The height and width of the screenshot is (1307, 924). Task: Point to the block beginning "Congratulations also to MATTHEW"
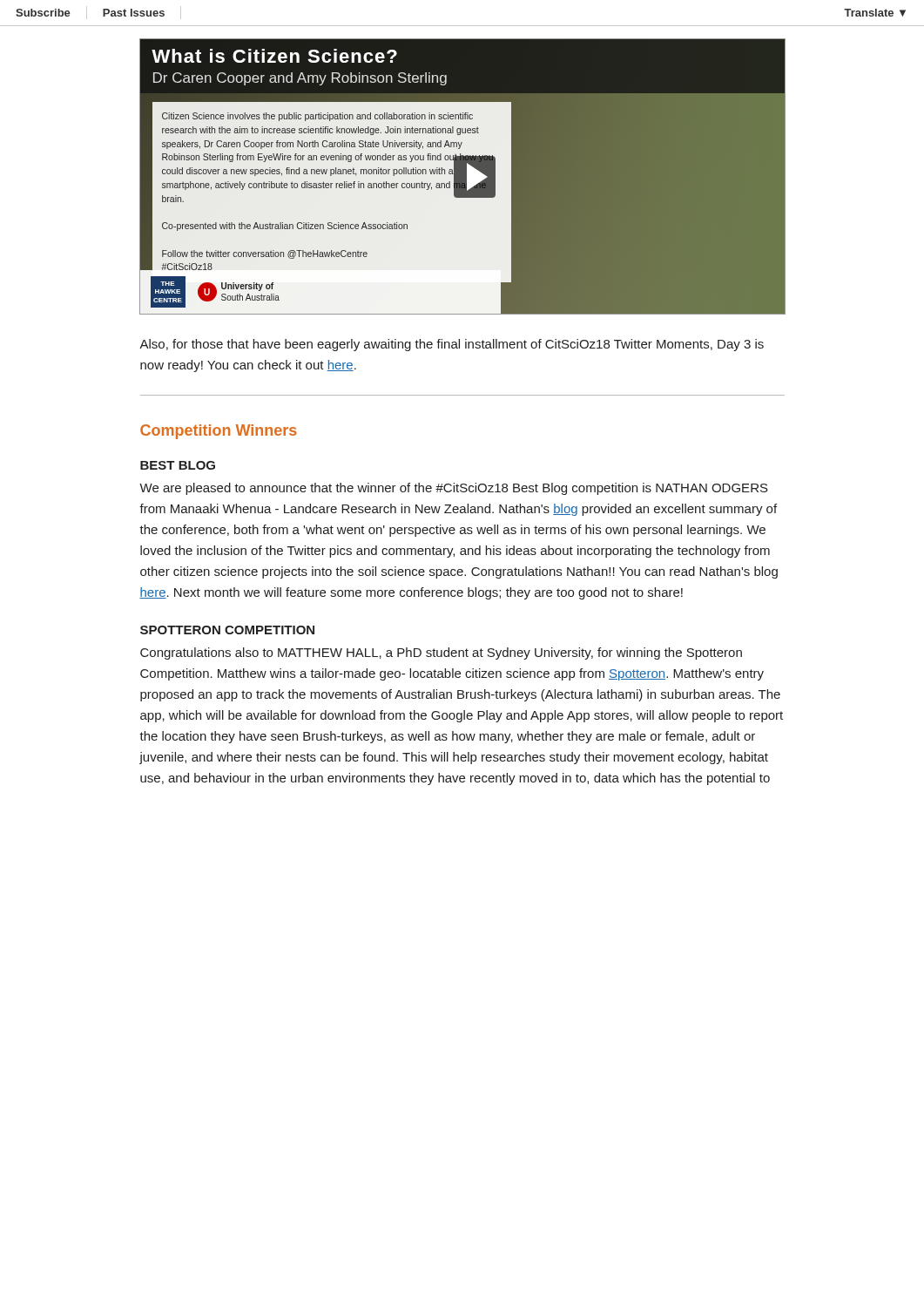(x=461, y=715)
